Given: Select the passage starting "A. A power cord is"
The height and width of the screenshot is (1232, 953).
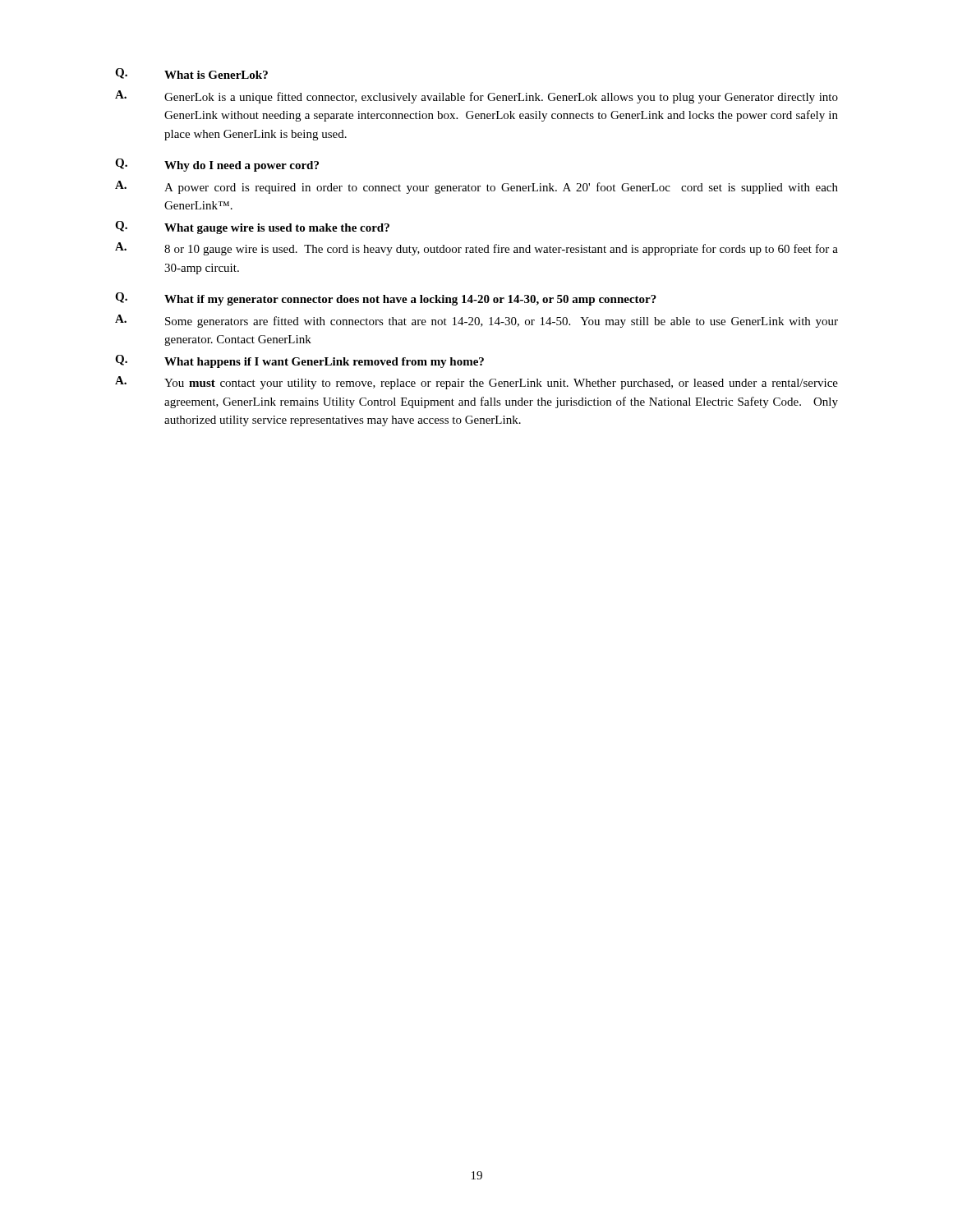Looking at the screenshot, I should coord(476,196).
